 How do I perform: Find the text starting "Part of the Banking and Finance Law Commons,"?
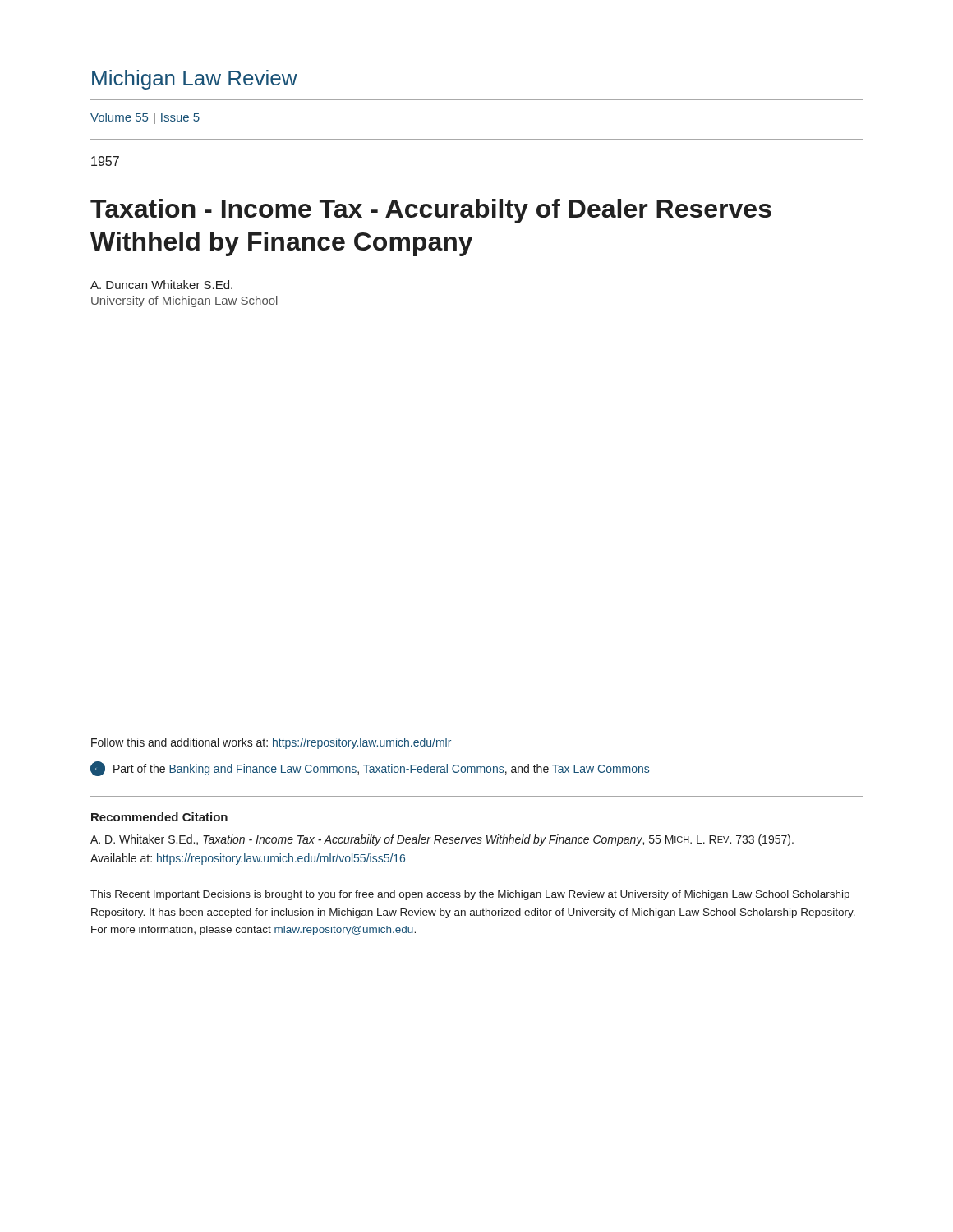point(476,769)
